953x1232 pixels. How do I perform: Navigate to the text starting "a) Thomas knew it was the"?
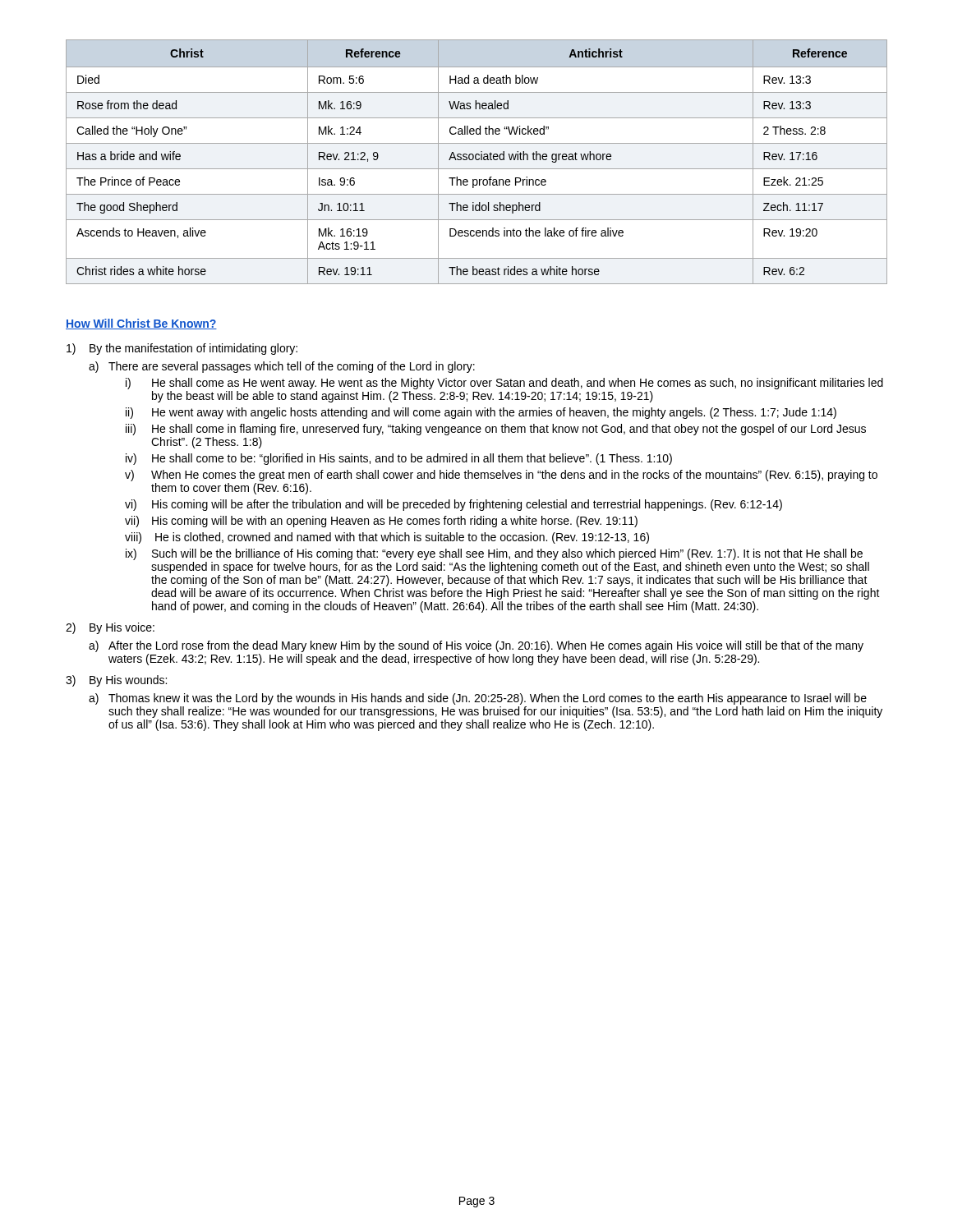pyautogui.click(x=488, y=711)
